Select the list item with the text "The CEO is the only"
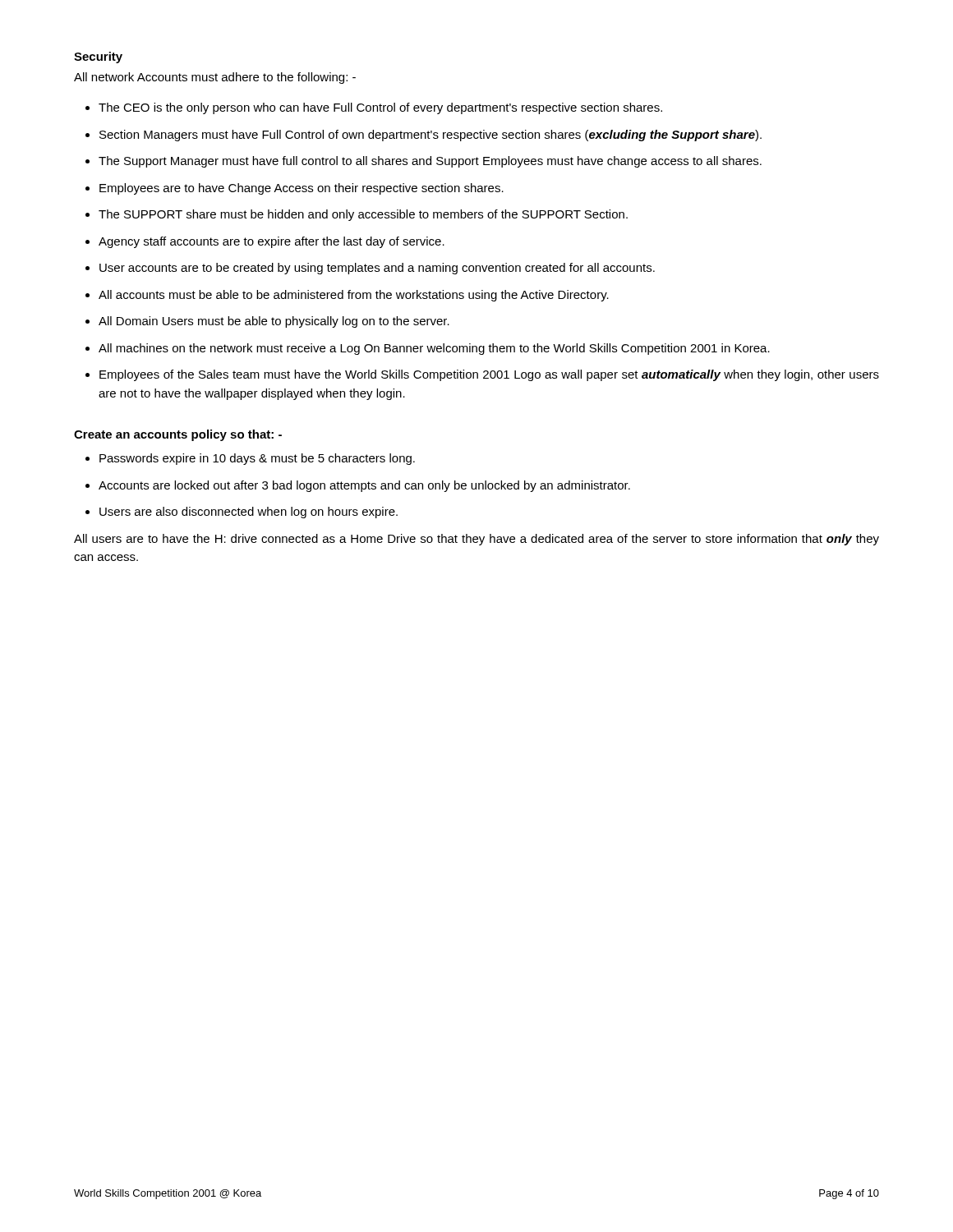 [381, 107]
